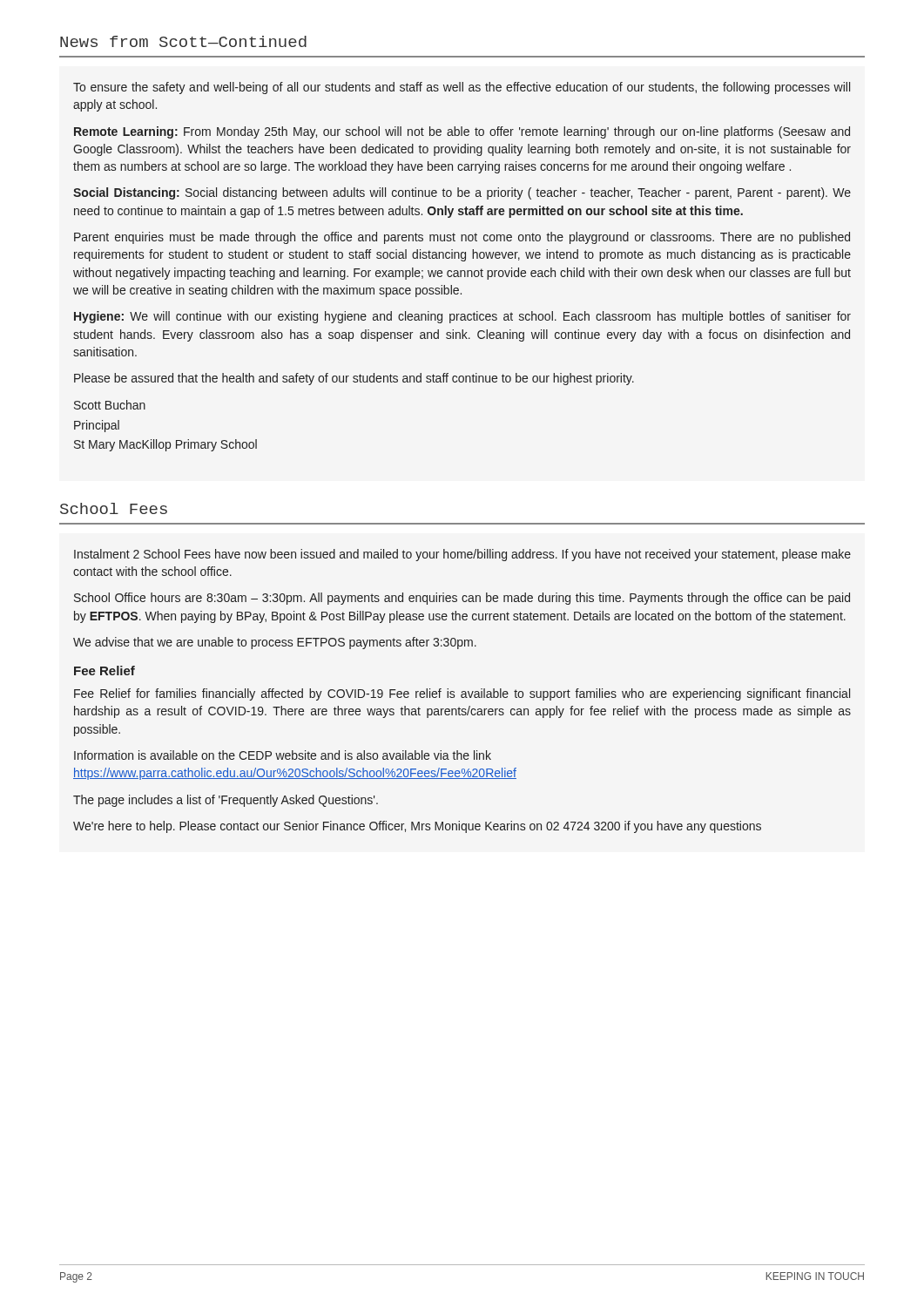This screenshot has width=924, height=1307.
Task: Select the text block with the text "We advise that we are unable to"
Action: pos(275,642)
